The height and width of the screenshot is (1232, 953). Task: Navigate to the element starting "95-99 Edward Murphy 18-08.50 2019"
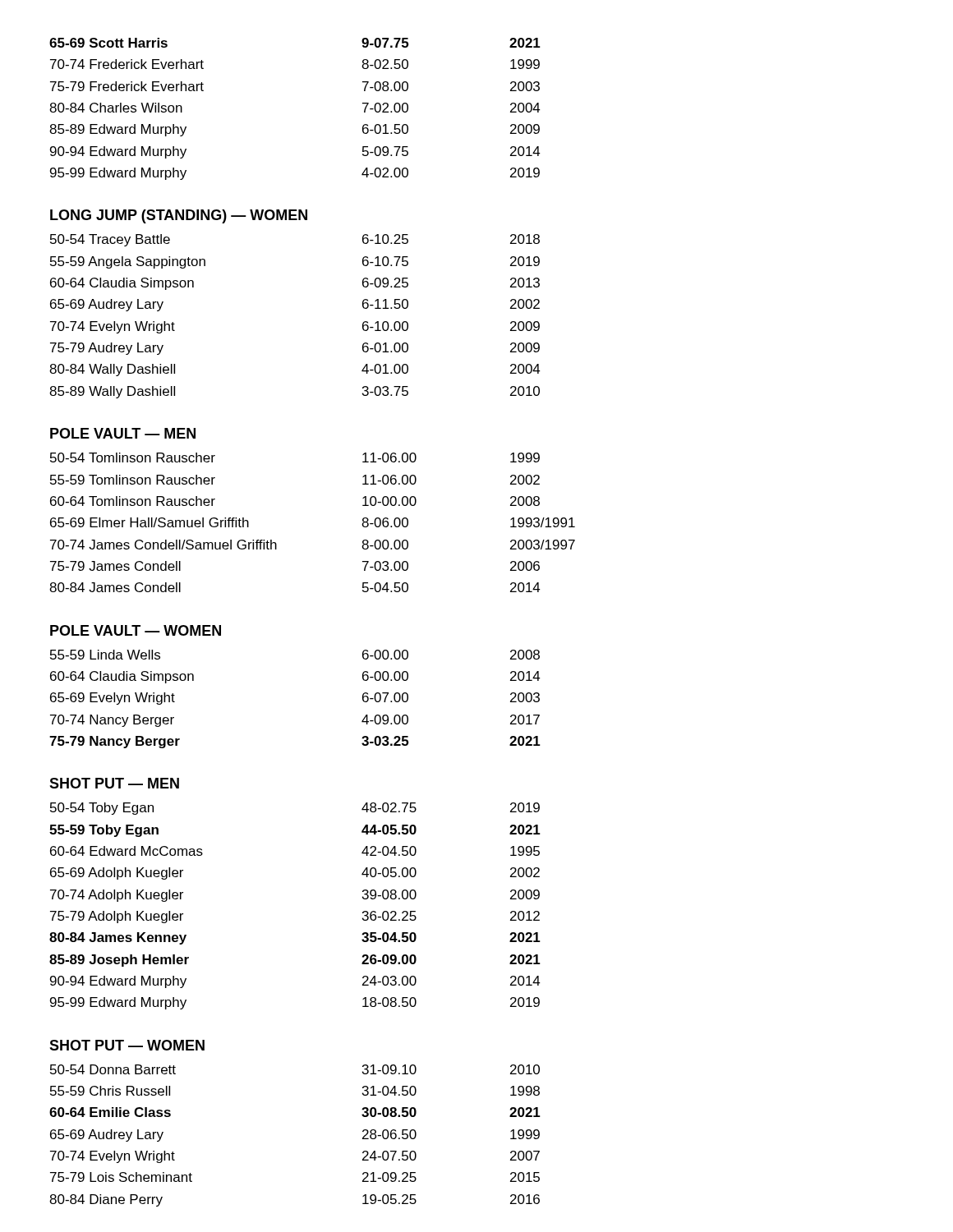pyautogui.click(x=120, y=1002)
